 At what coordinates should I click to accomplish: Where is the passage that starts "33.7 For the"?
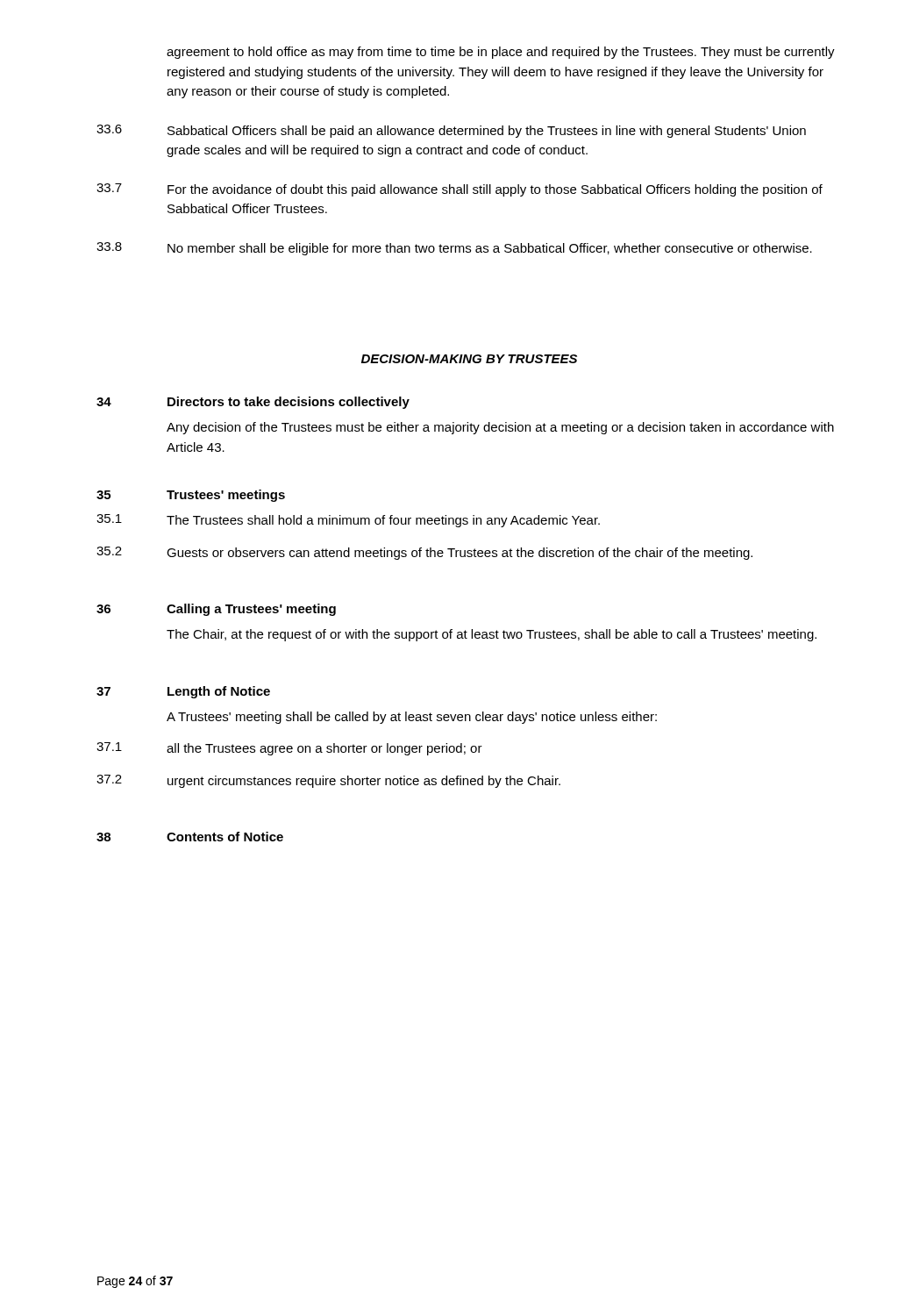click(469, 199)
